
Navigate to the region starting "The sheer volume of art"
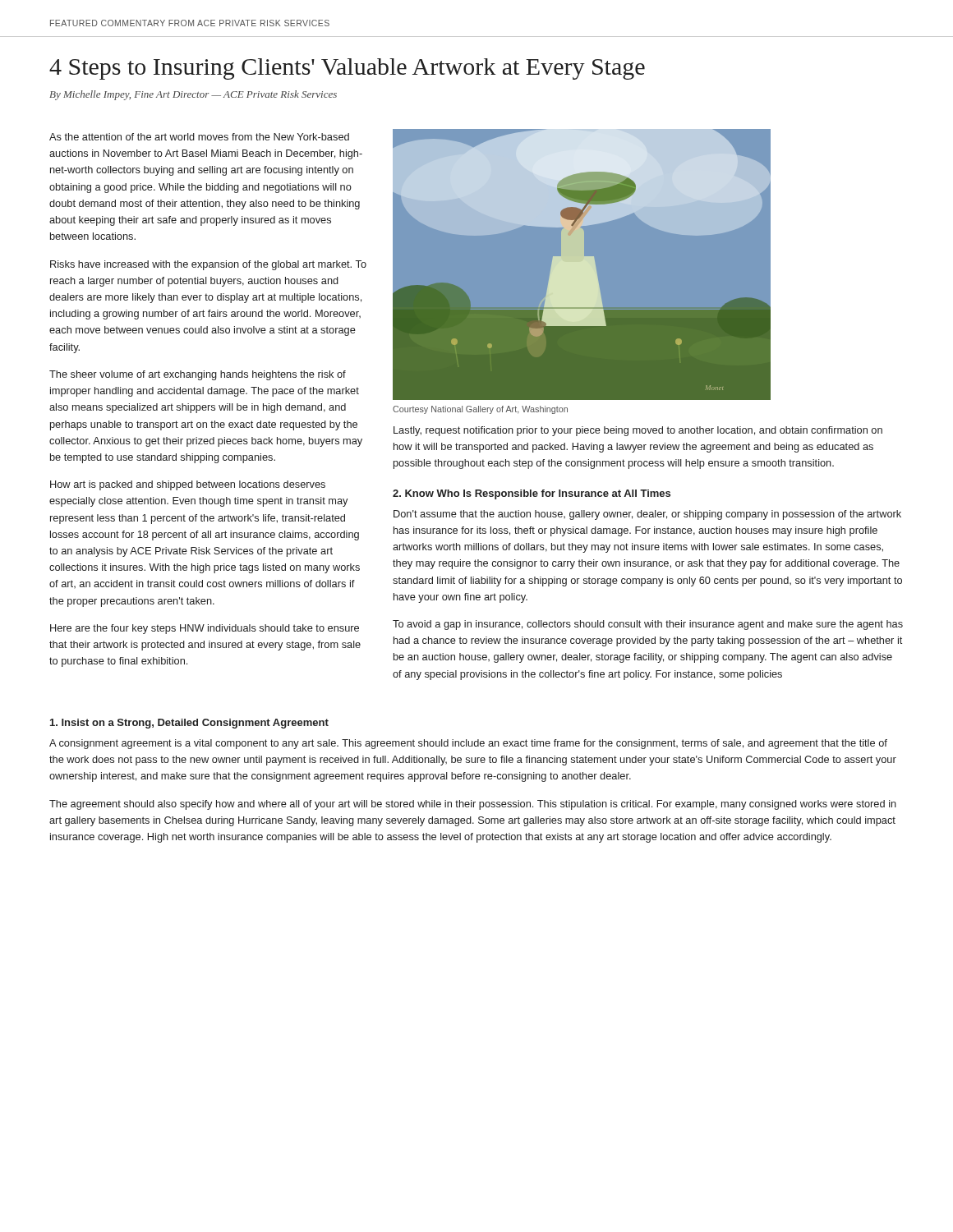coord(209,416)
